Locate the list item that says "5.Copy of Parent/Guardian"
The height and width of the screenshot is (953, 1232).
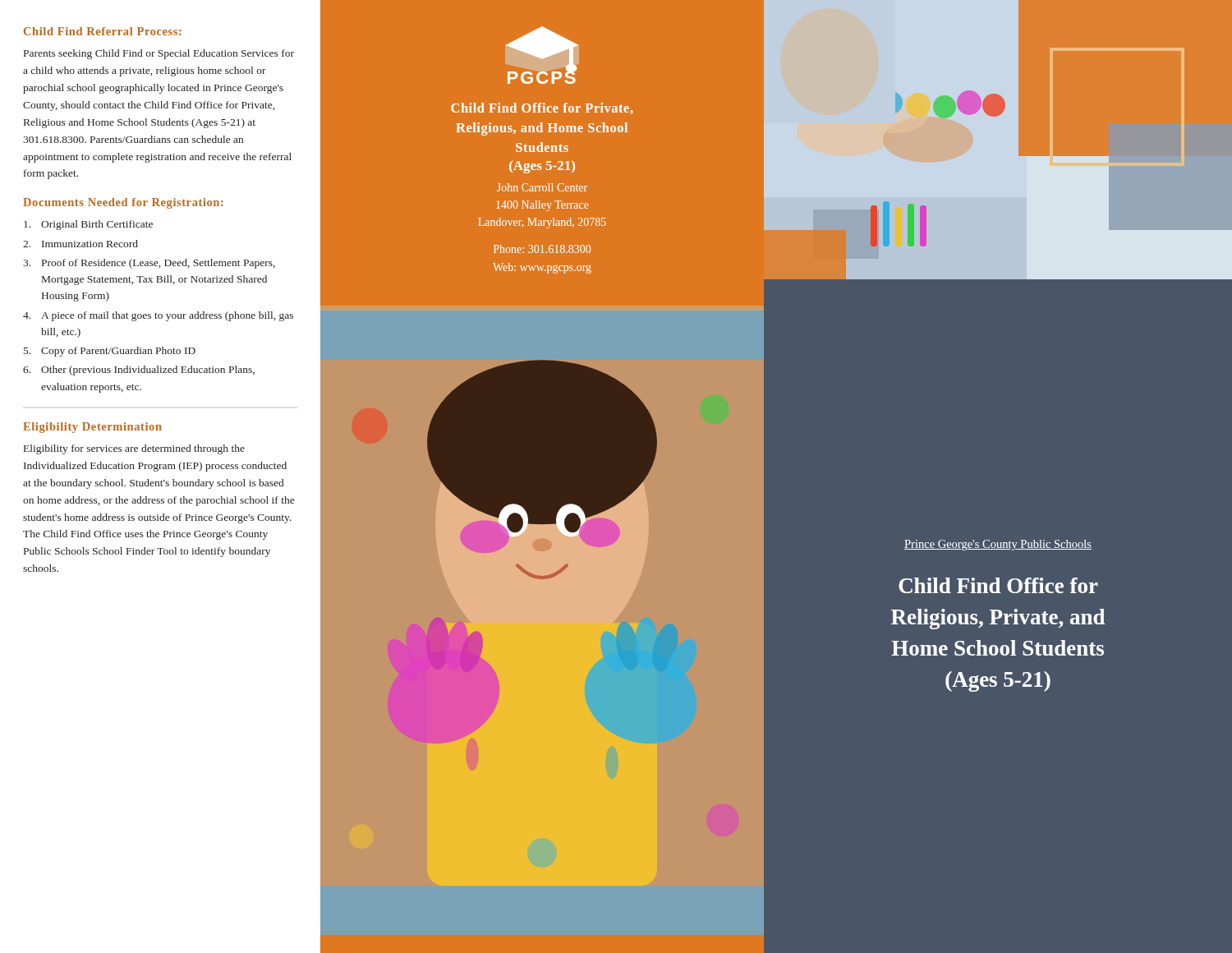pos(160,351)
